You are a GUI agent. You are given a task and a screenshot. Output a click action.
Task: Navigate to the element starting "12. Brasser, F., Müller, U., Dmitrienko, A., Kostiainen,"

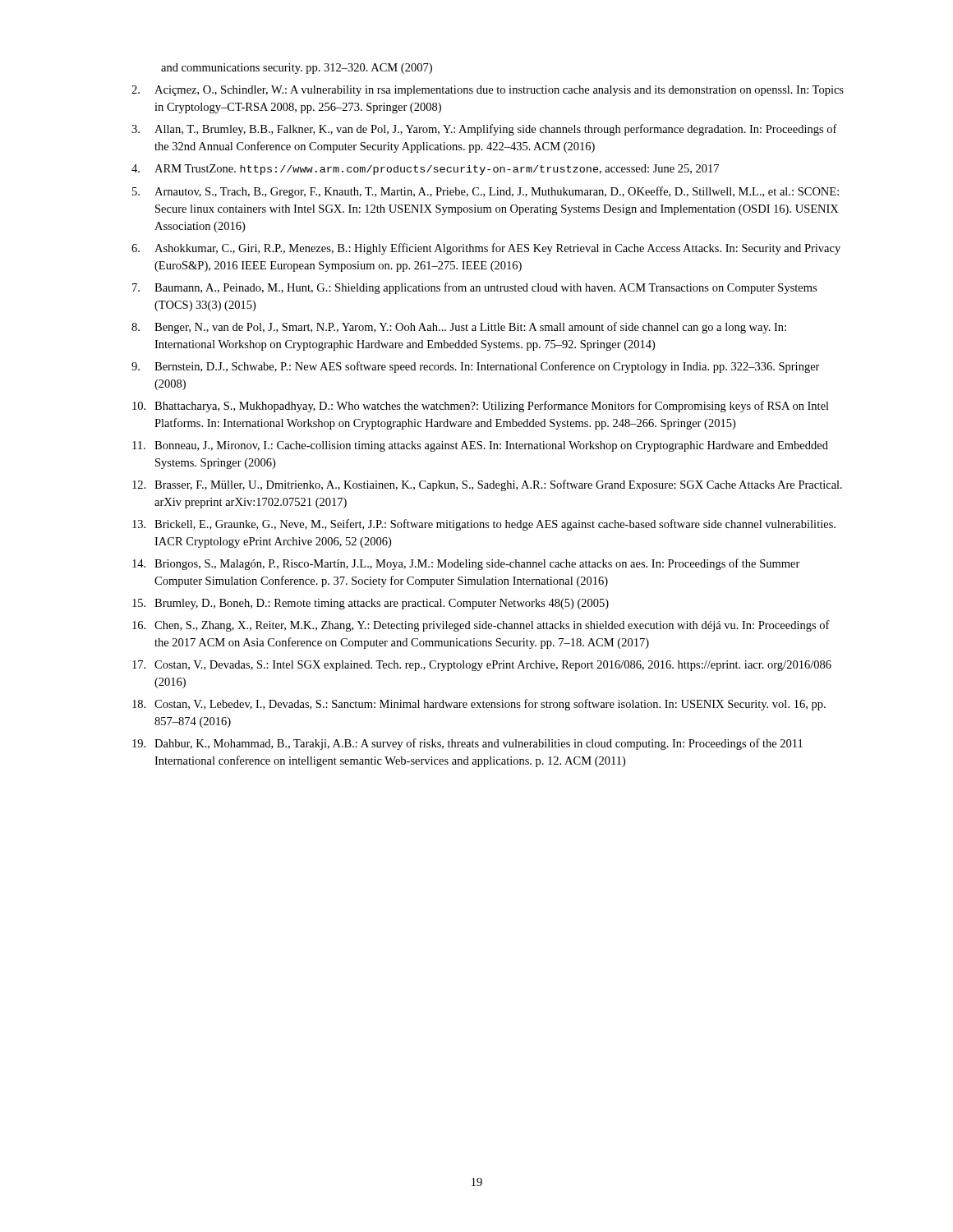(489, 494)
